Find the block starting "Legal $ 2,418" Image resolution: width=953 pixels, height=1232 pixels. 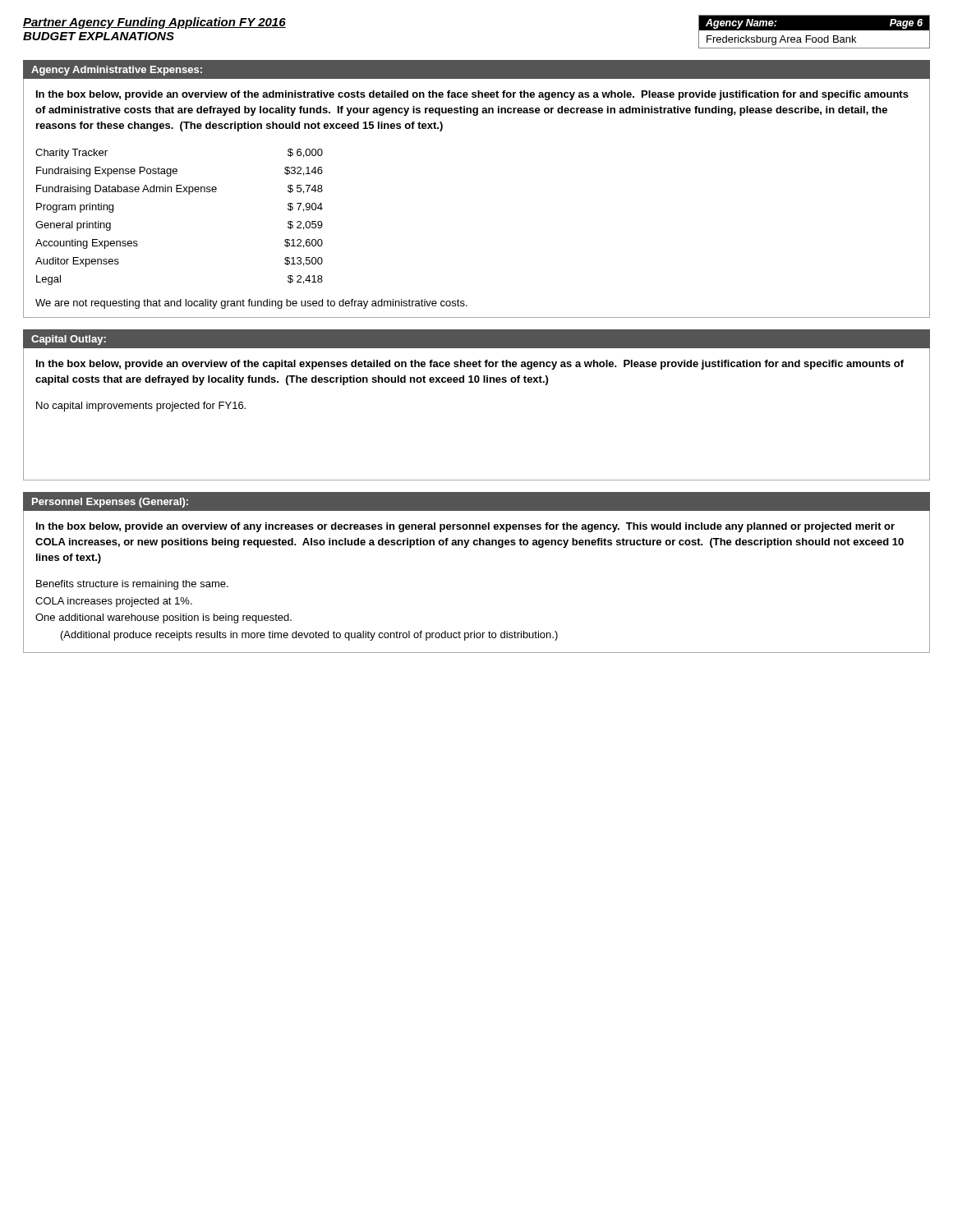click(49, 280)
